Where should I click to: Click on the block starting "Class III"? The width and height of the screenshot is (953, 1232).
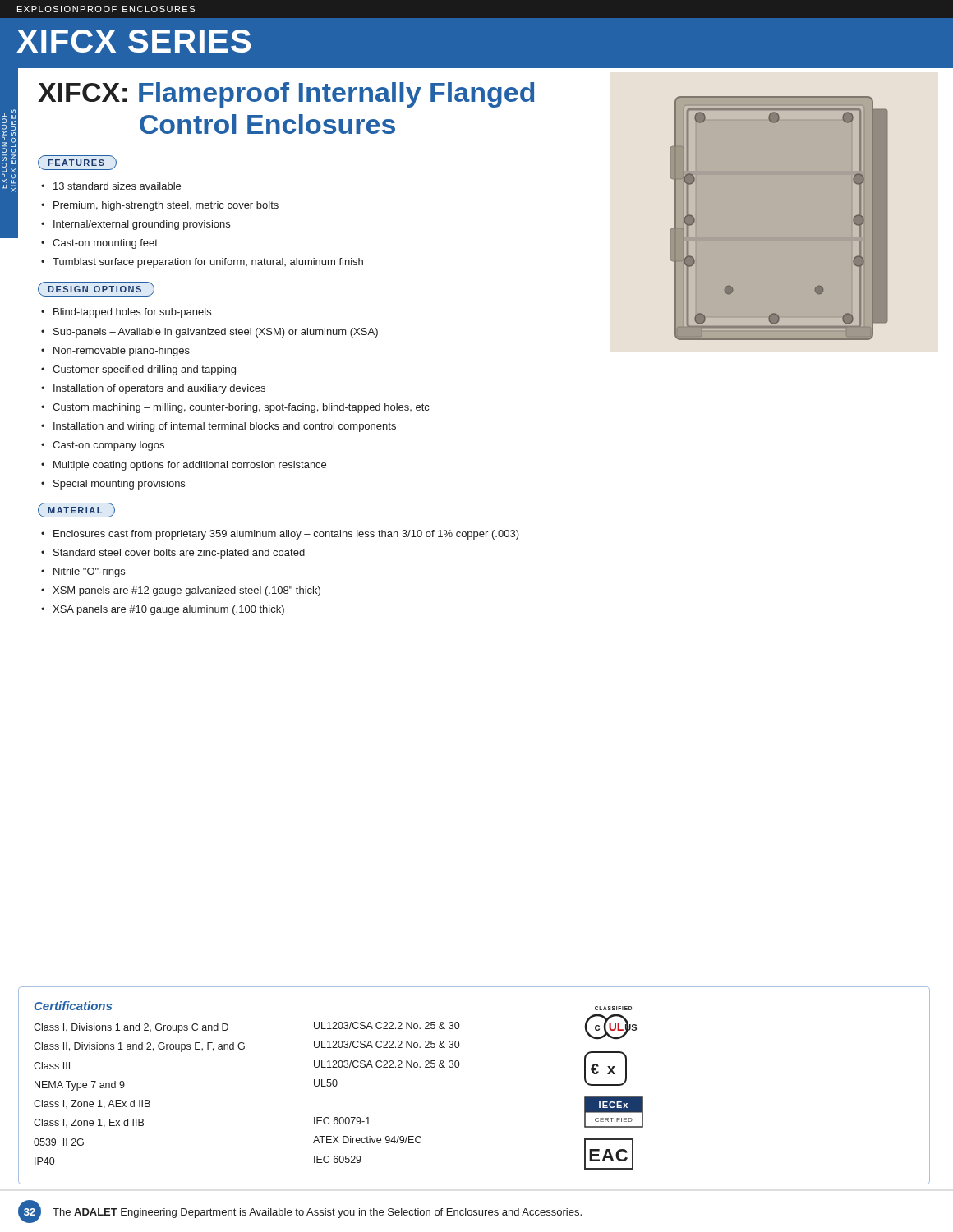[x=52, y=1066]
